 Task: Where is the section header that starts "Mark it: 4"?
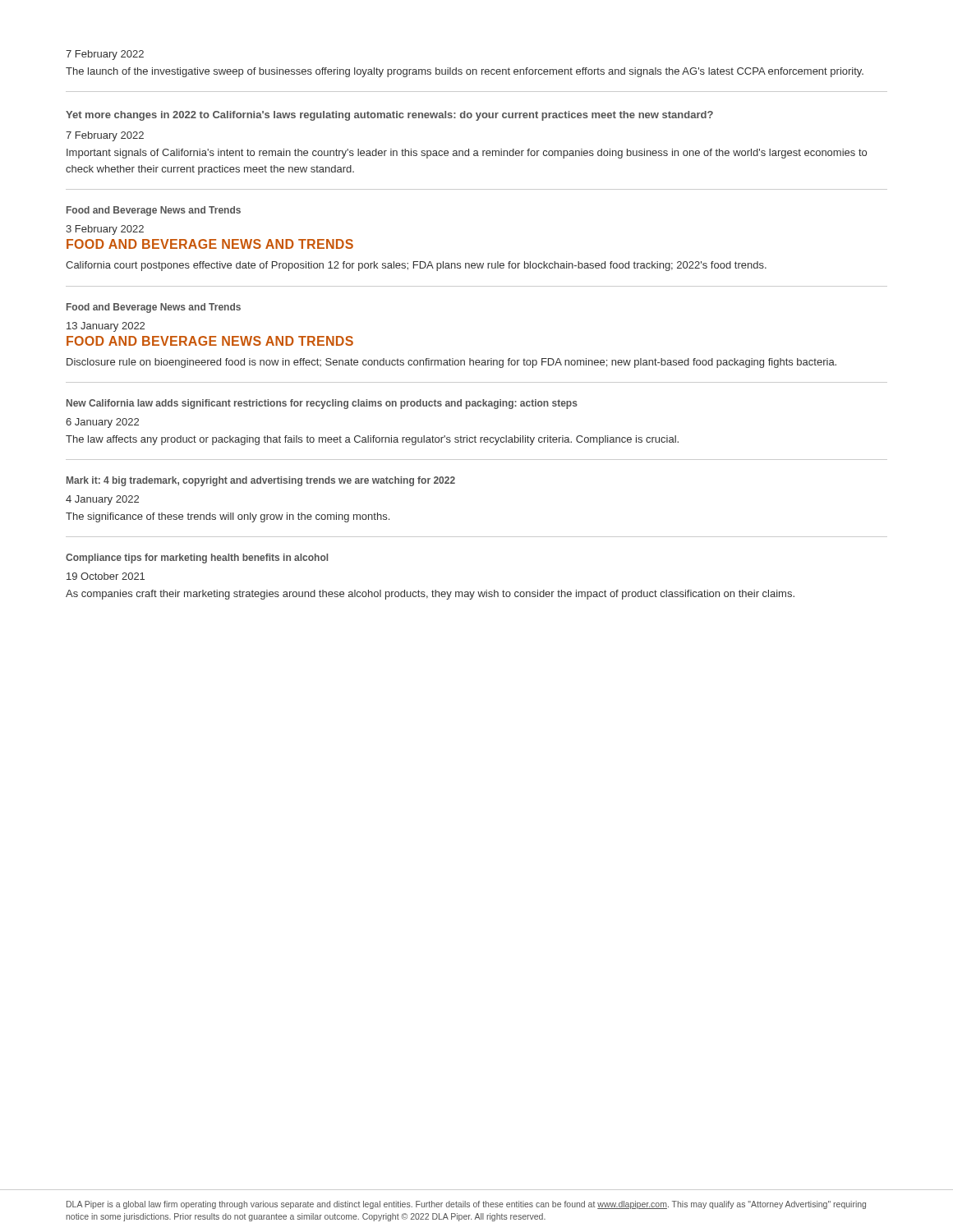(x=261, y=480)
